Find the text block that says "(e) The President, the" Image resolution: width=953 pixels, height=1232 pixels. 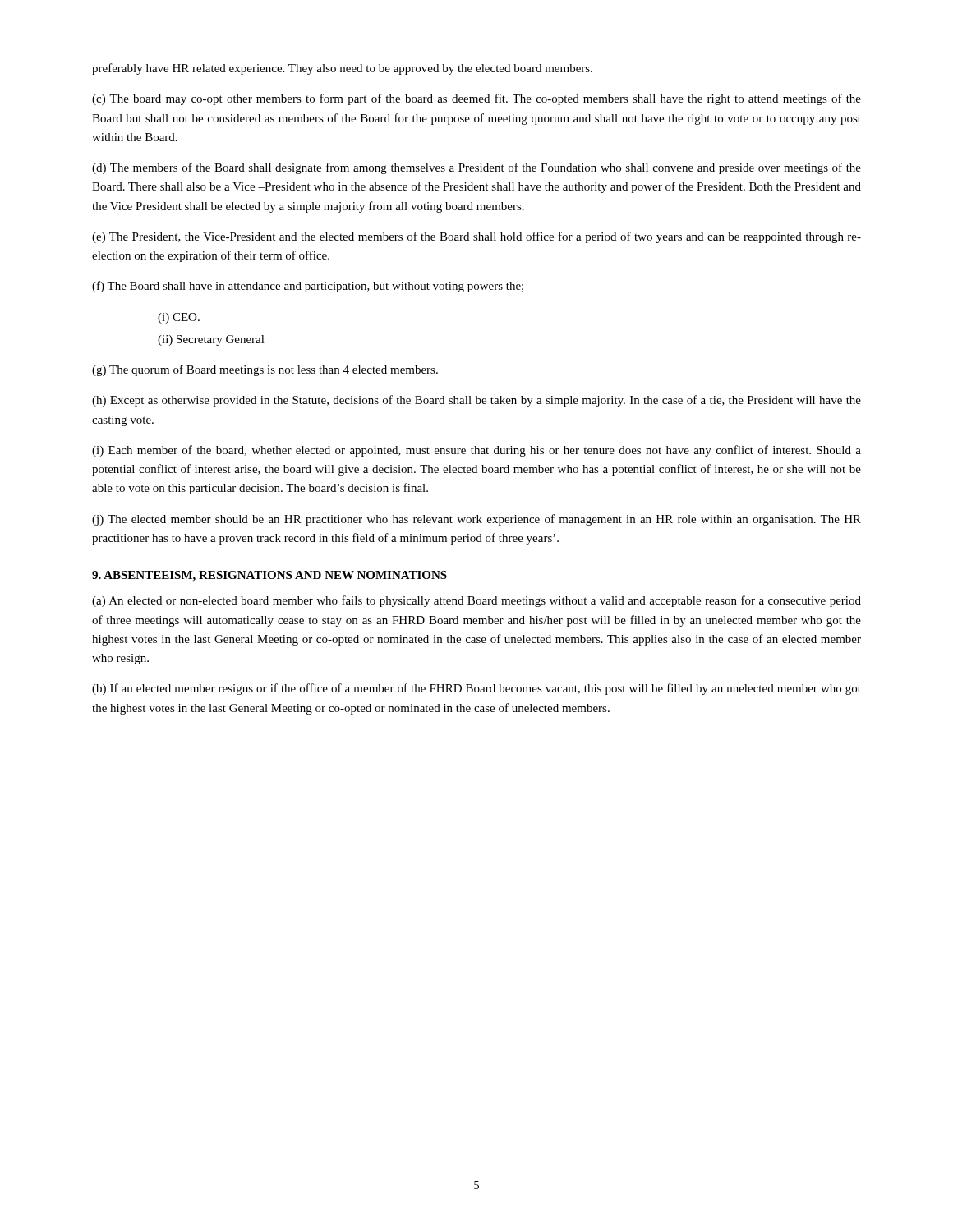pyautogui.click(x=476, y=246)
